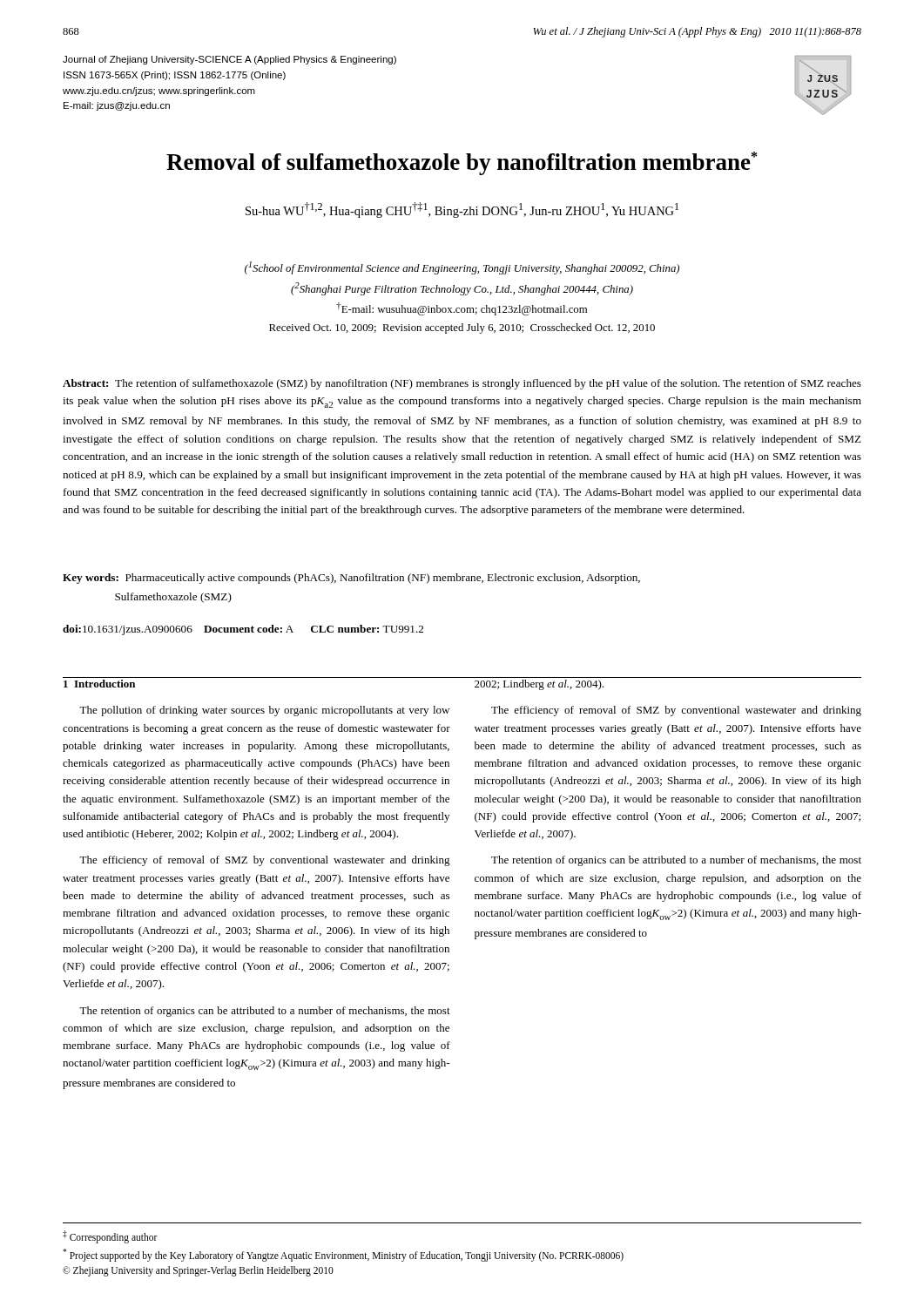
Task: Locate the text starting "‡ Corresponding author * Project"
Action: 462,1253
